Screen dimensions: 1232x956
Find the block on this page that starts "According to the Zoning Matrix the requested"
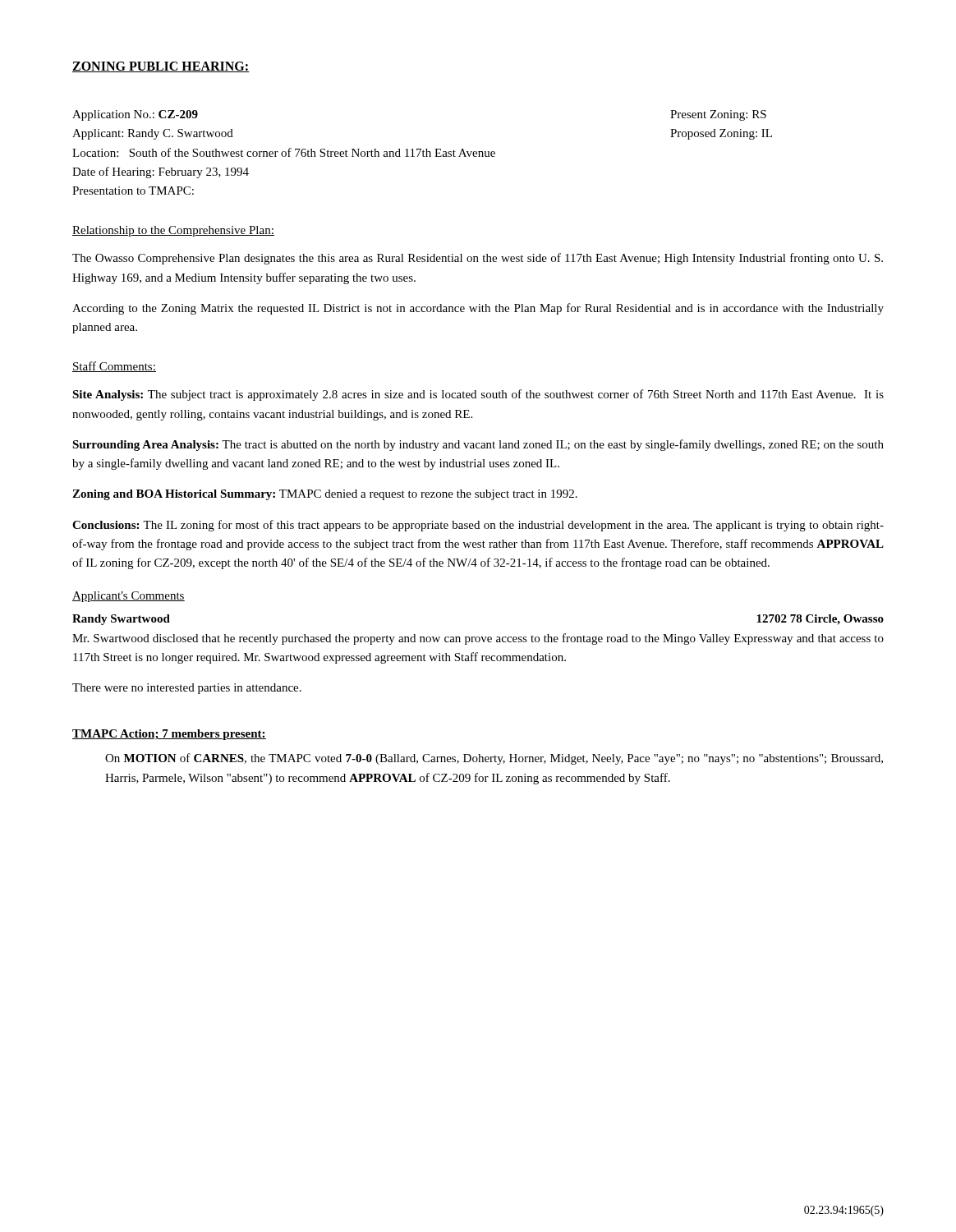point(478,317)
